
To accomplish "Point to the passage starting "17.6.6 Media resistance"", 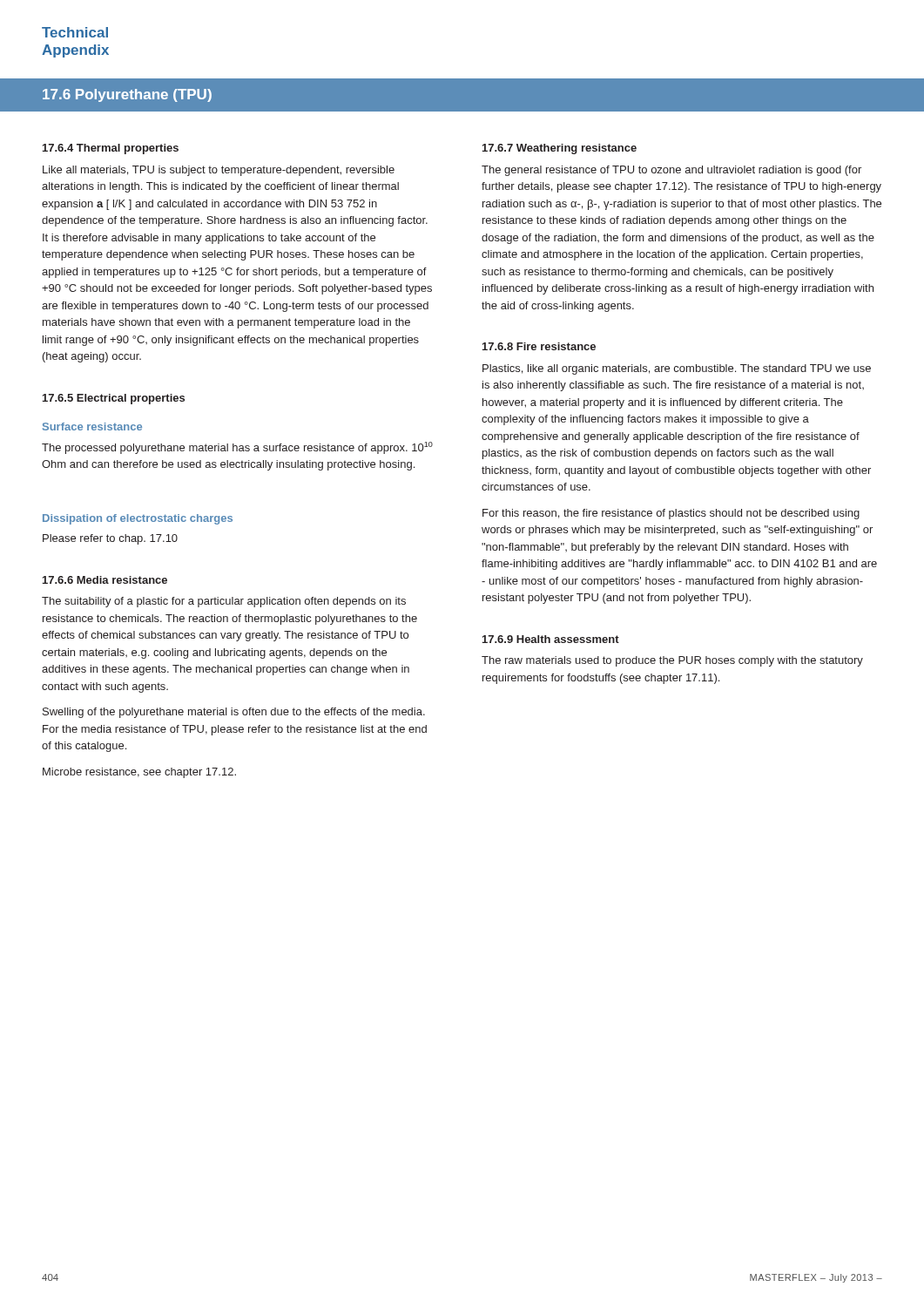I will coord(105,580).
